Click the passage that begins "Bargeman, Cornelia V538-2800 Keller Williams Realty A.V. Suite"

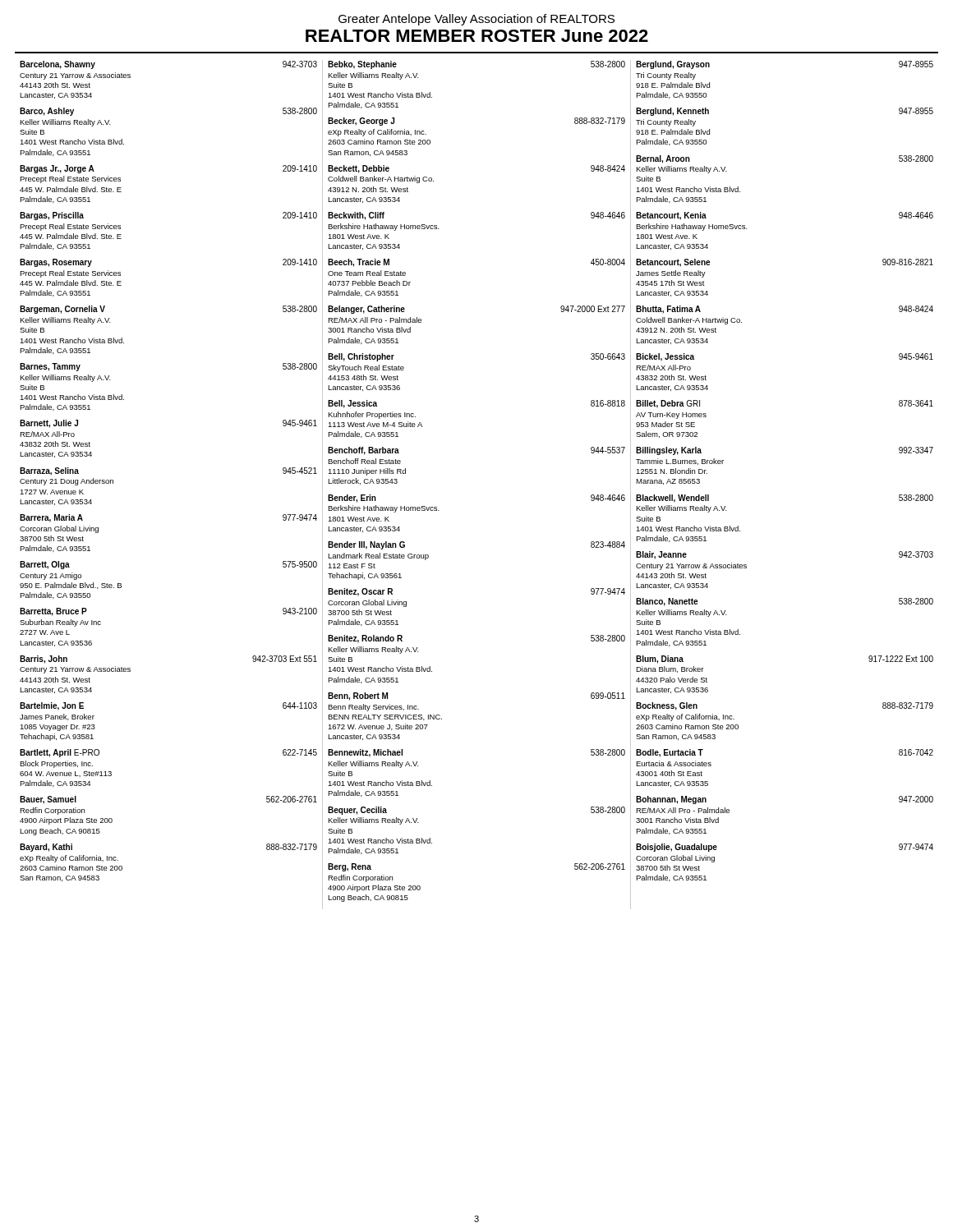66,309
